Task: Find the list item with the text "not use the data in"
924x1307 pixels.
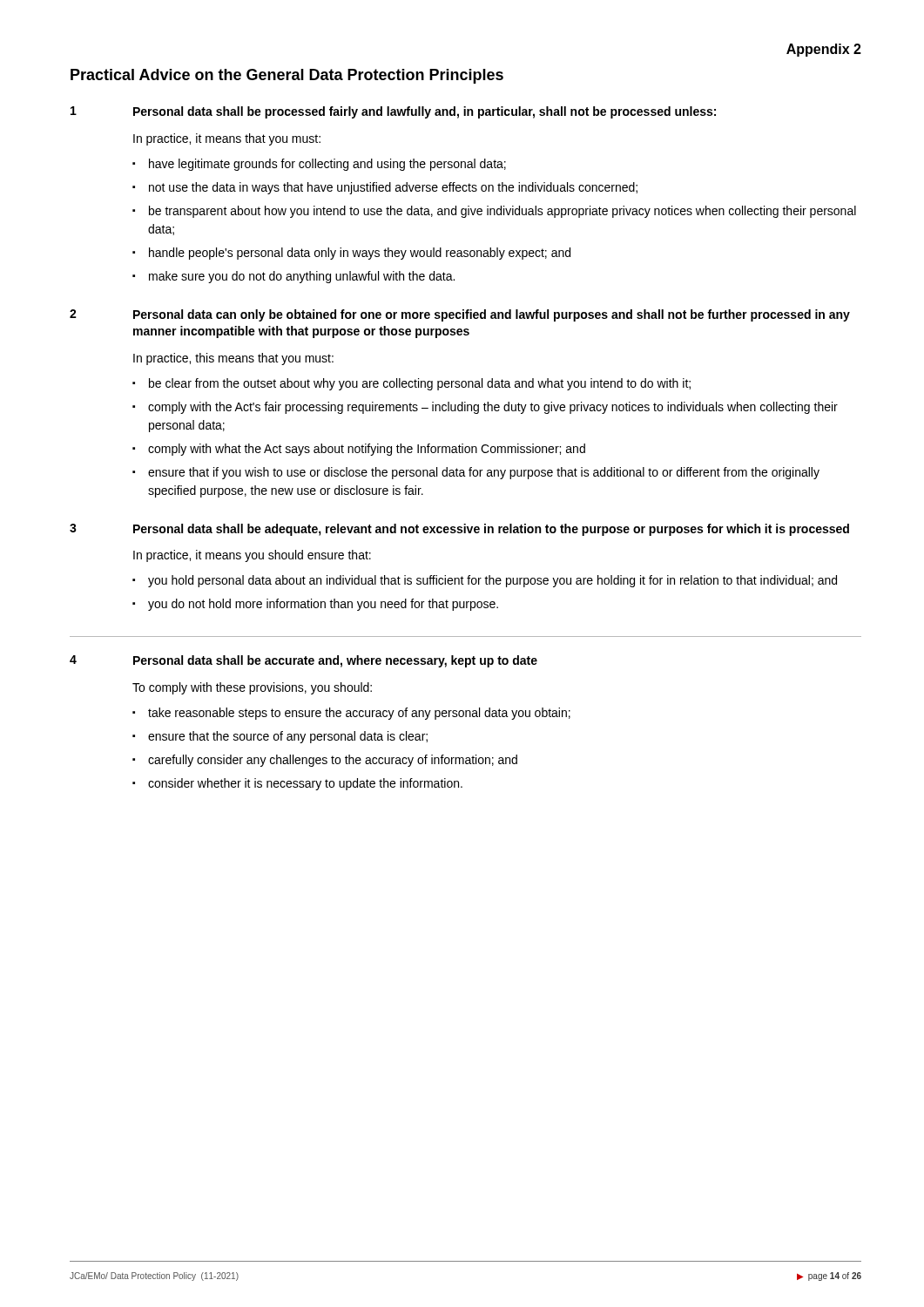Action: [393, 187]
